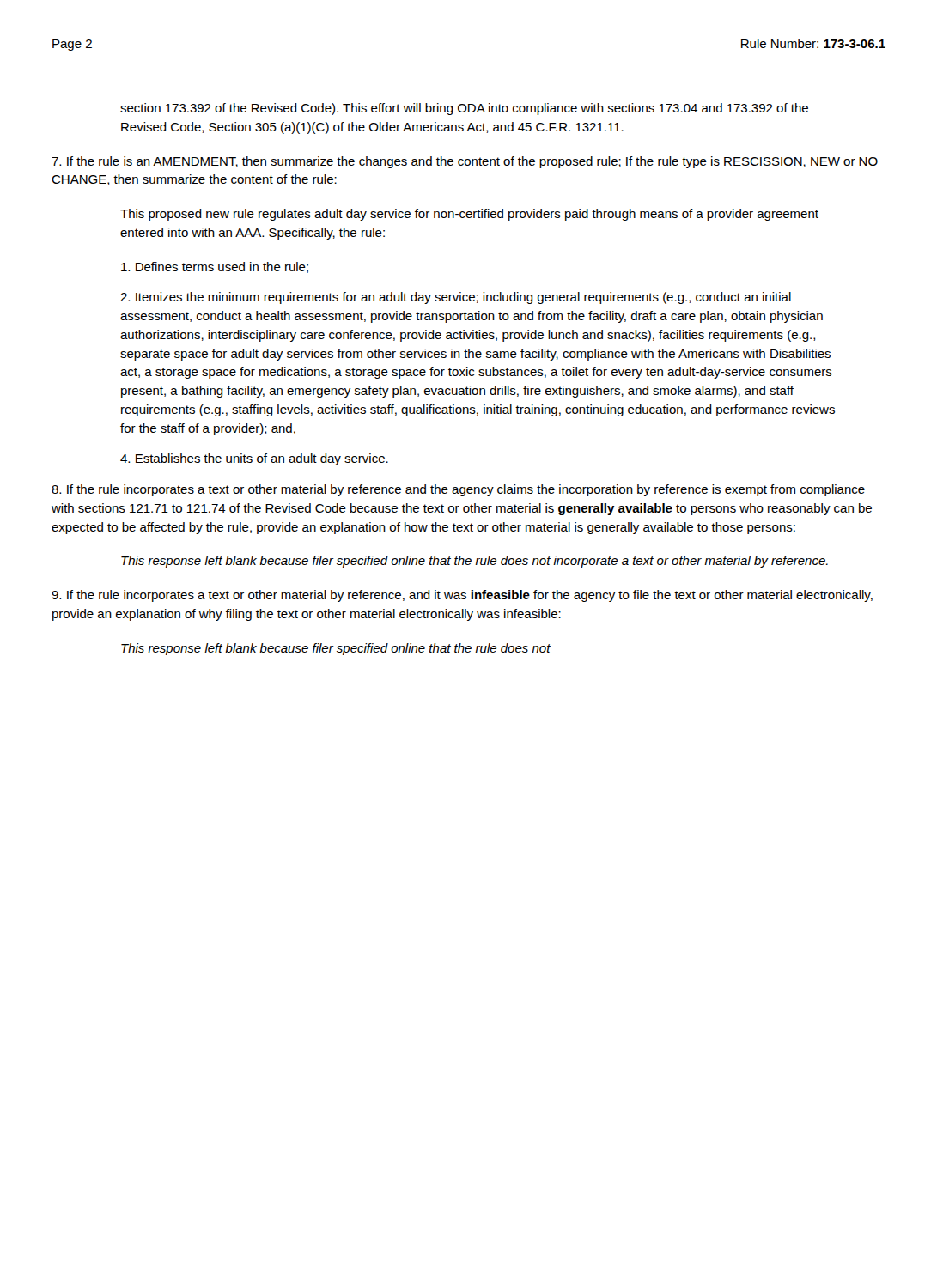Select the text starting "section 173.392 of"

point(486,117)
